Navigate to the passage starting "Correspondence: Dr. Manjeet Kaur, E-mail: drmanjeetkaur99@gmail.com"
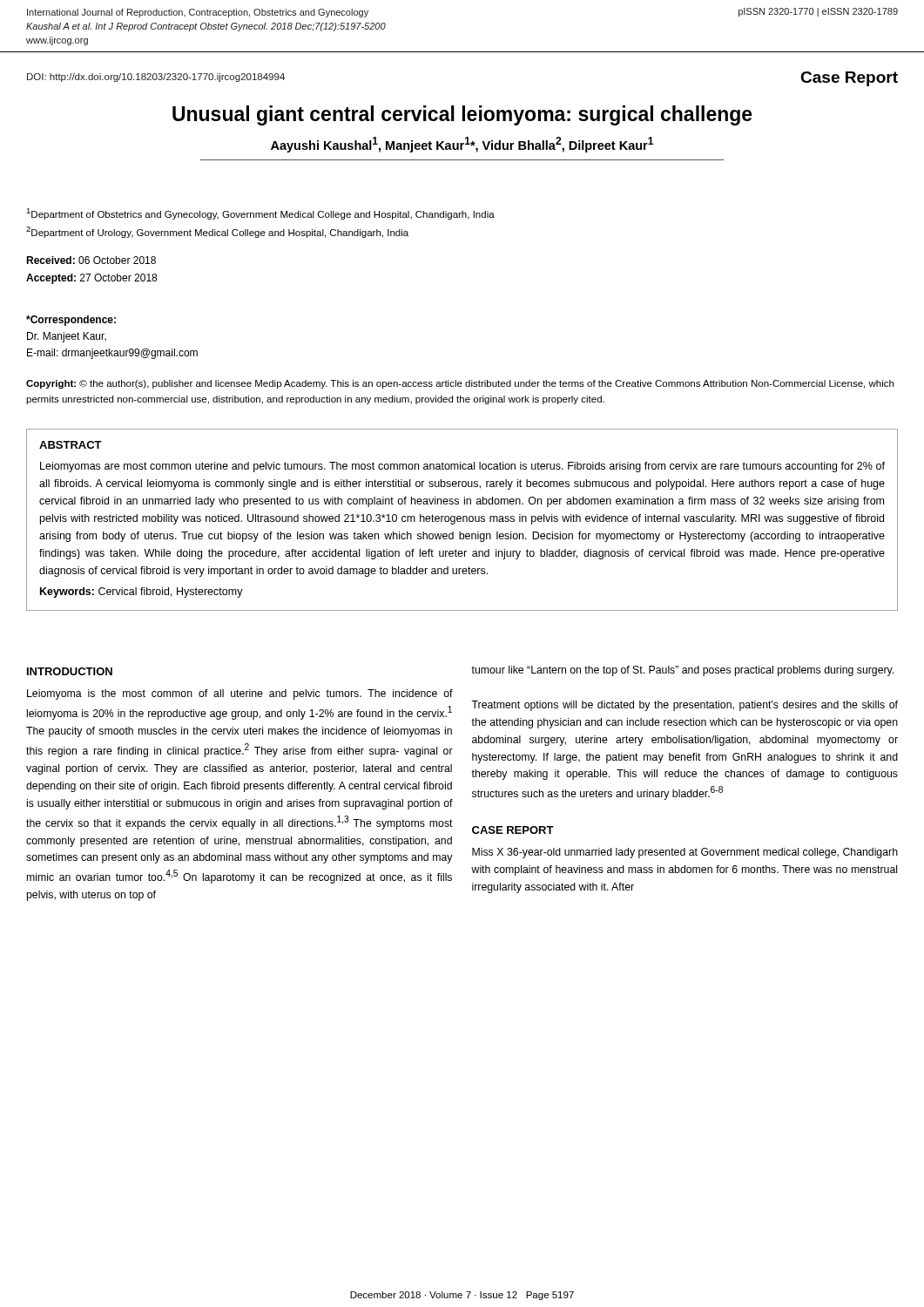The width and height of the screenshot is (924, 1307). tap(112, 336)
